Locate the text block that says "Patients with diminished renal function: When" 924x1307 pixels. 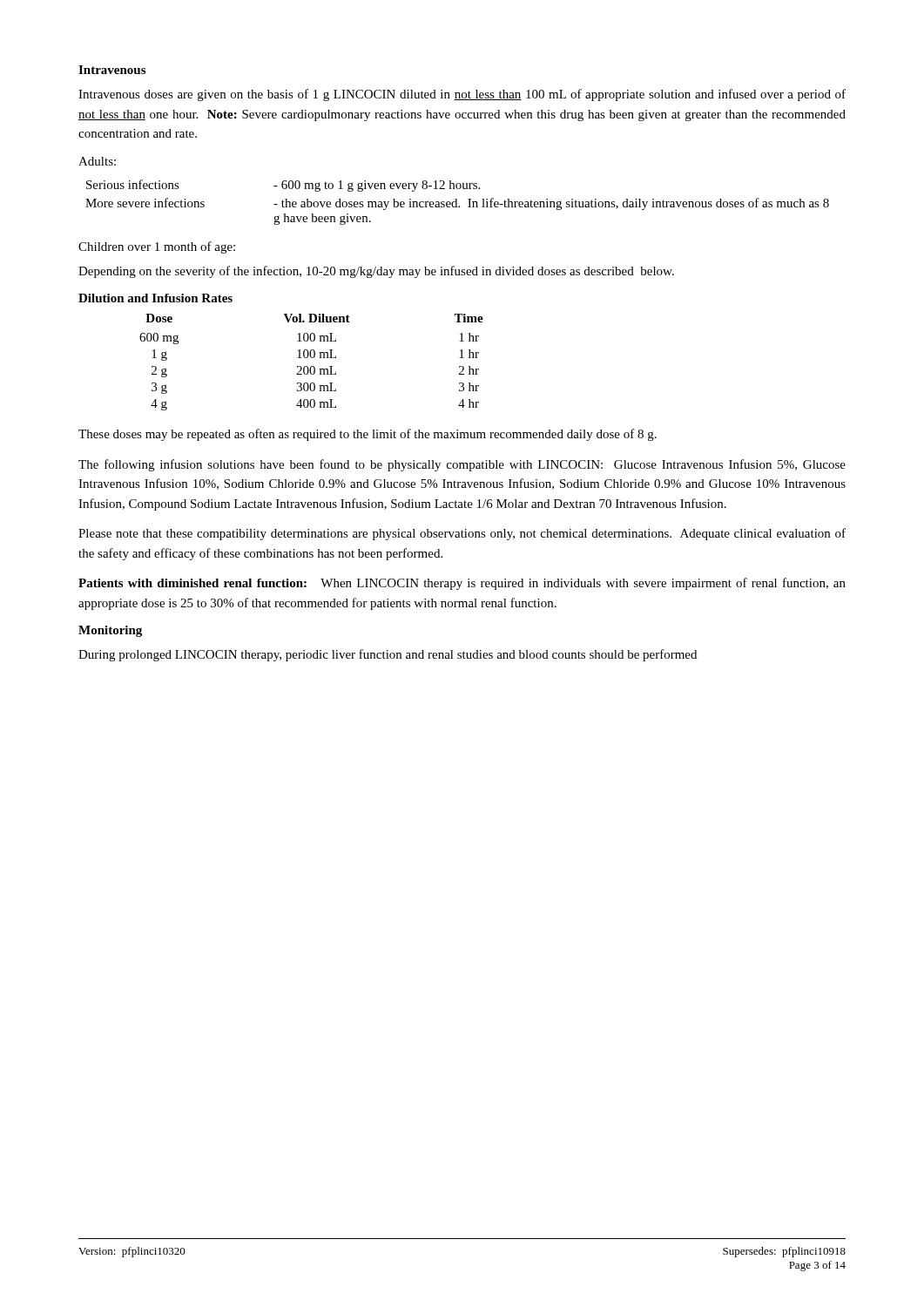click(462, 593)
